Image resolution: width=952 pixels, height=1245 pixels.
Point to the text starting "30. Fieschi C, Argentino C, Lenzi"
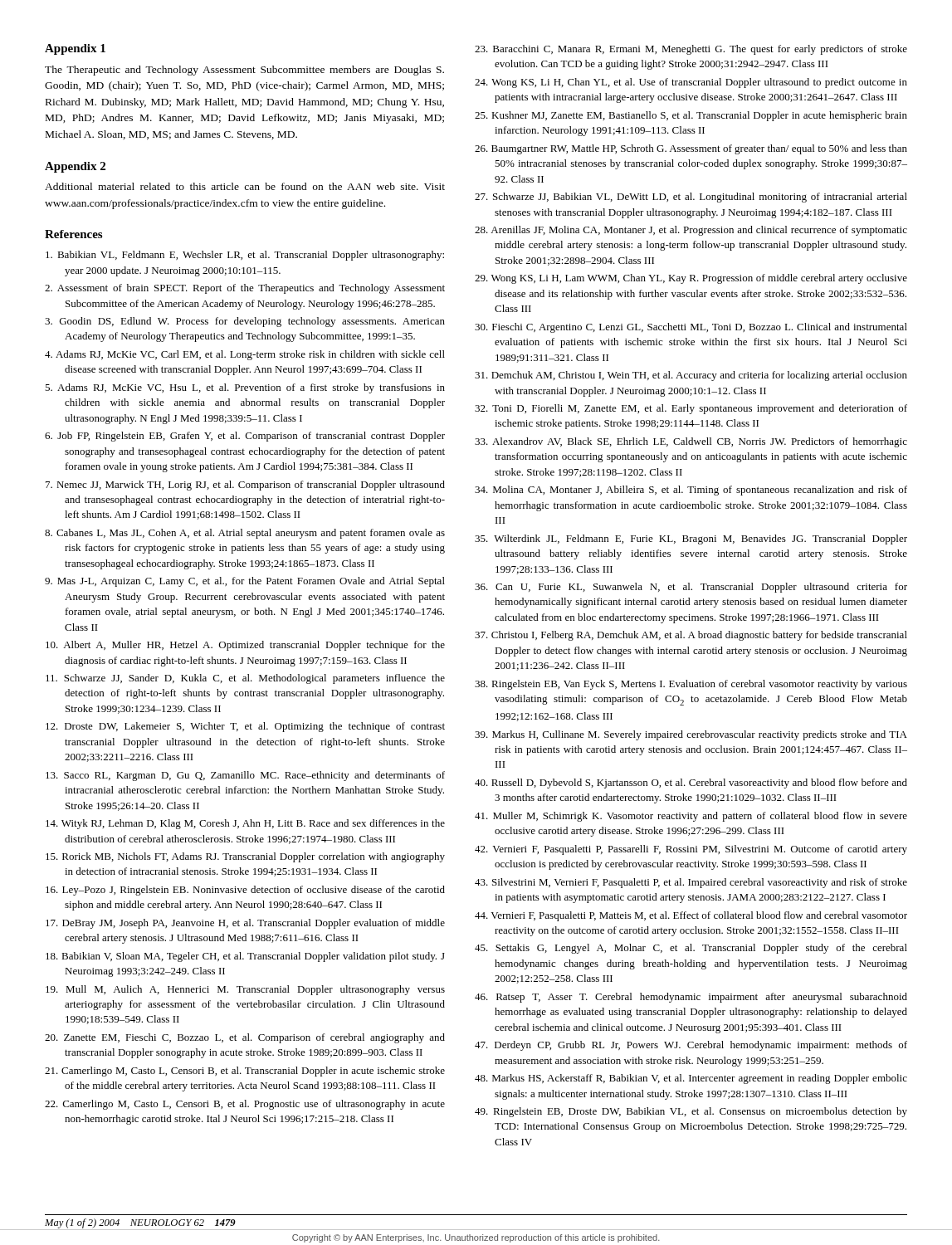(691, 342)
